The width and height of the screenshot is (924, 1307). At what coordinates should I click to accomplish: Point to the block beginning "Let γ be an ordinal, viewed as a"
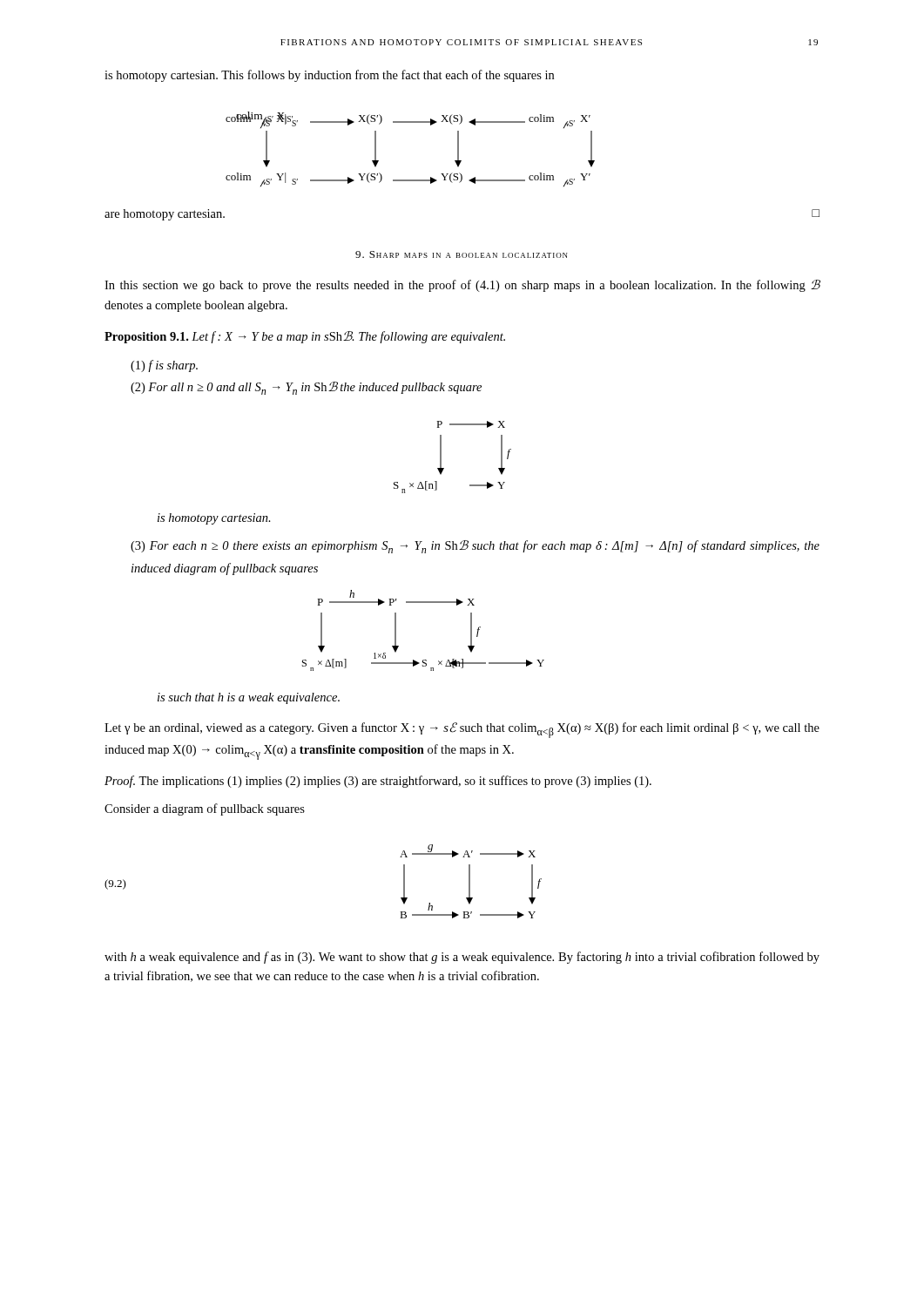point(462,740)
